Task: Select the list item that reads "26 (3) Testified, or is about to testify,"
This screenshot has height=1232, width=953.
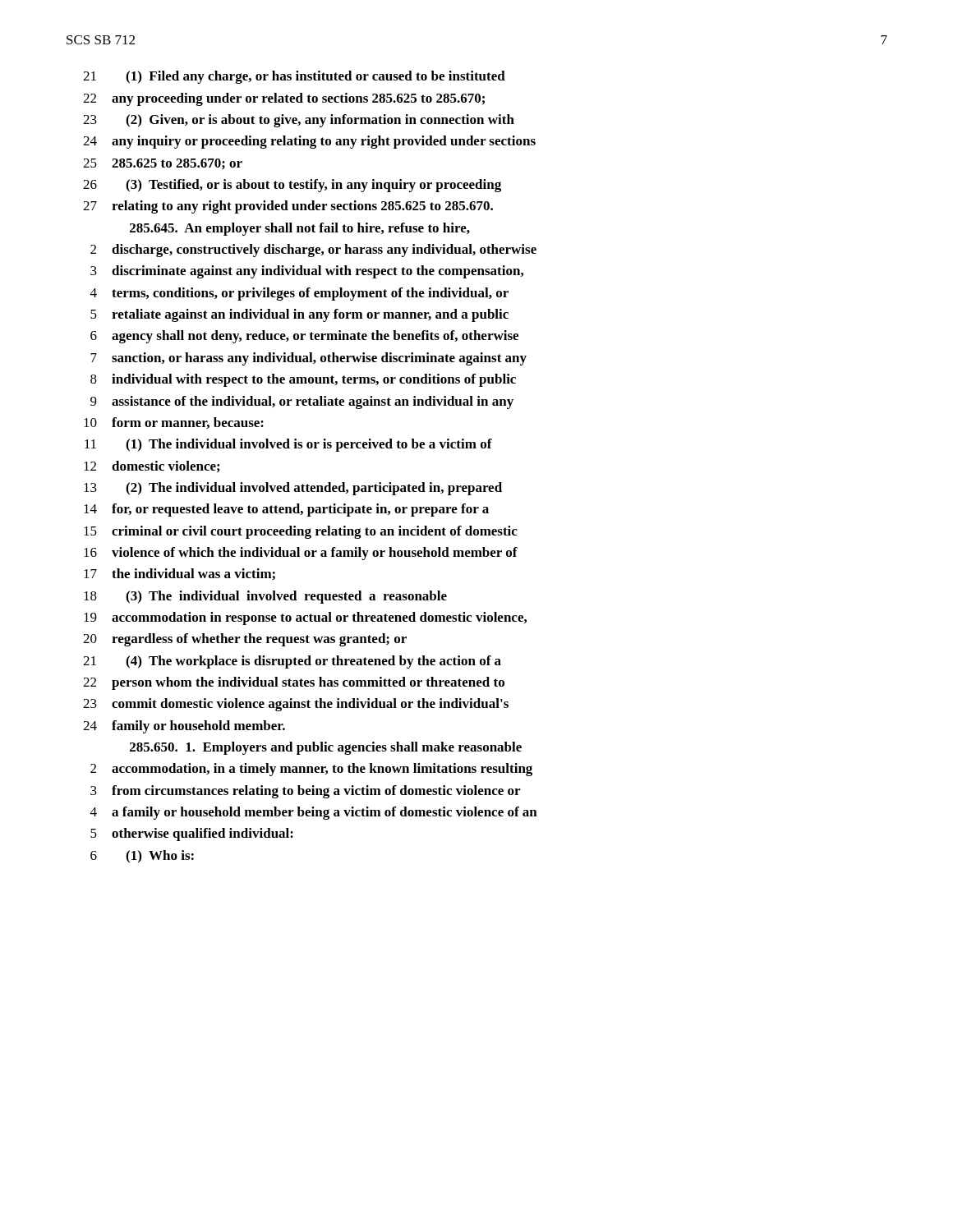Action: (476, 196)
